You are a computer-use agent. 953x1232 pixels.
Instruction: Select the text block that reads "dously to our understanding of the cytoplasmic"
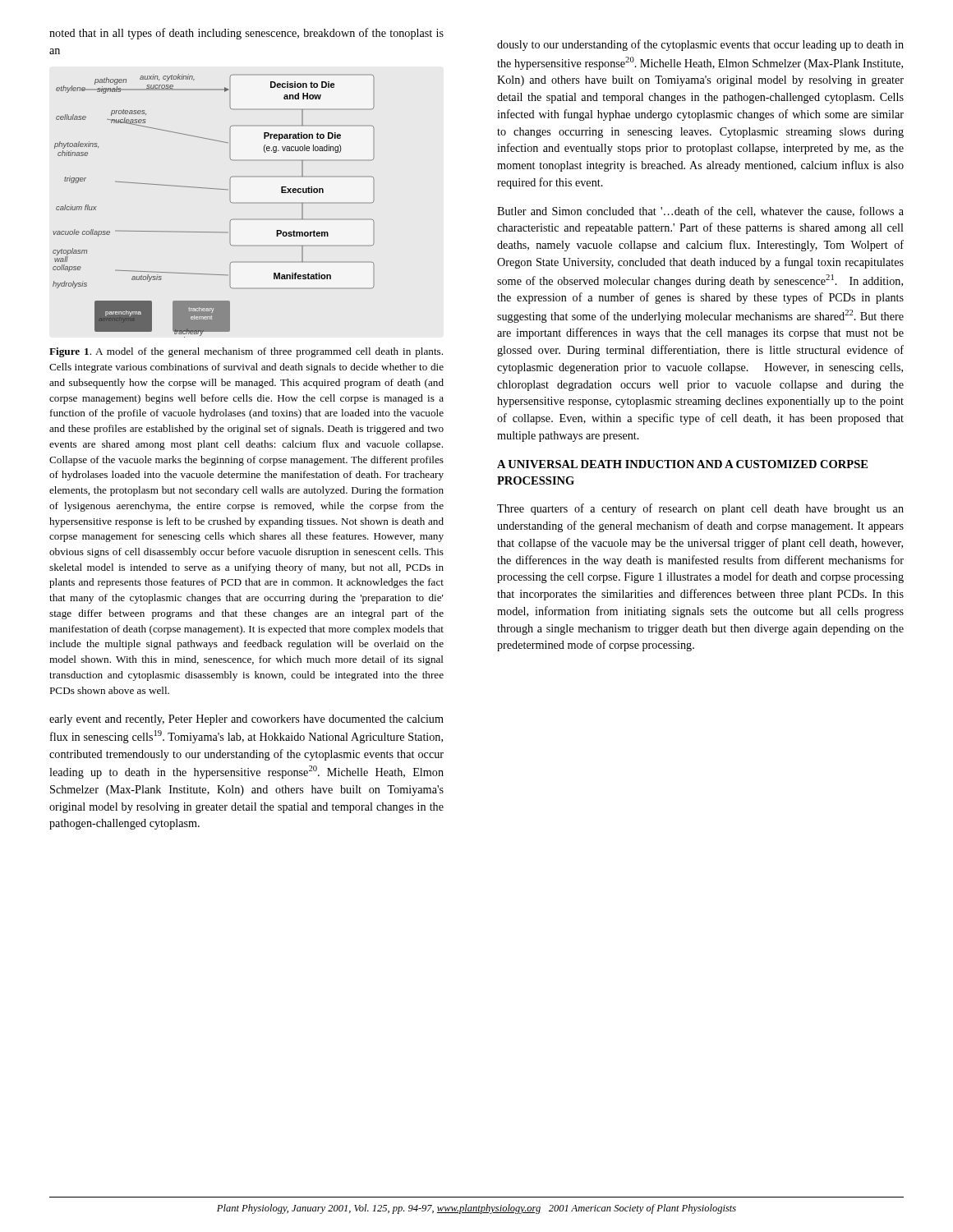[700, 240]
